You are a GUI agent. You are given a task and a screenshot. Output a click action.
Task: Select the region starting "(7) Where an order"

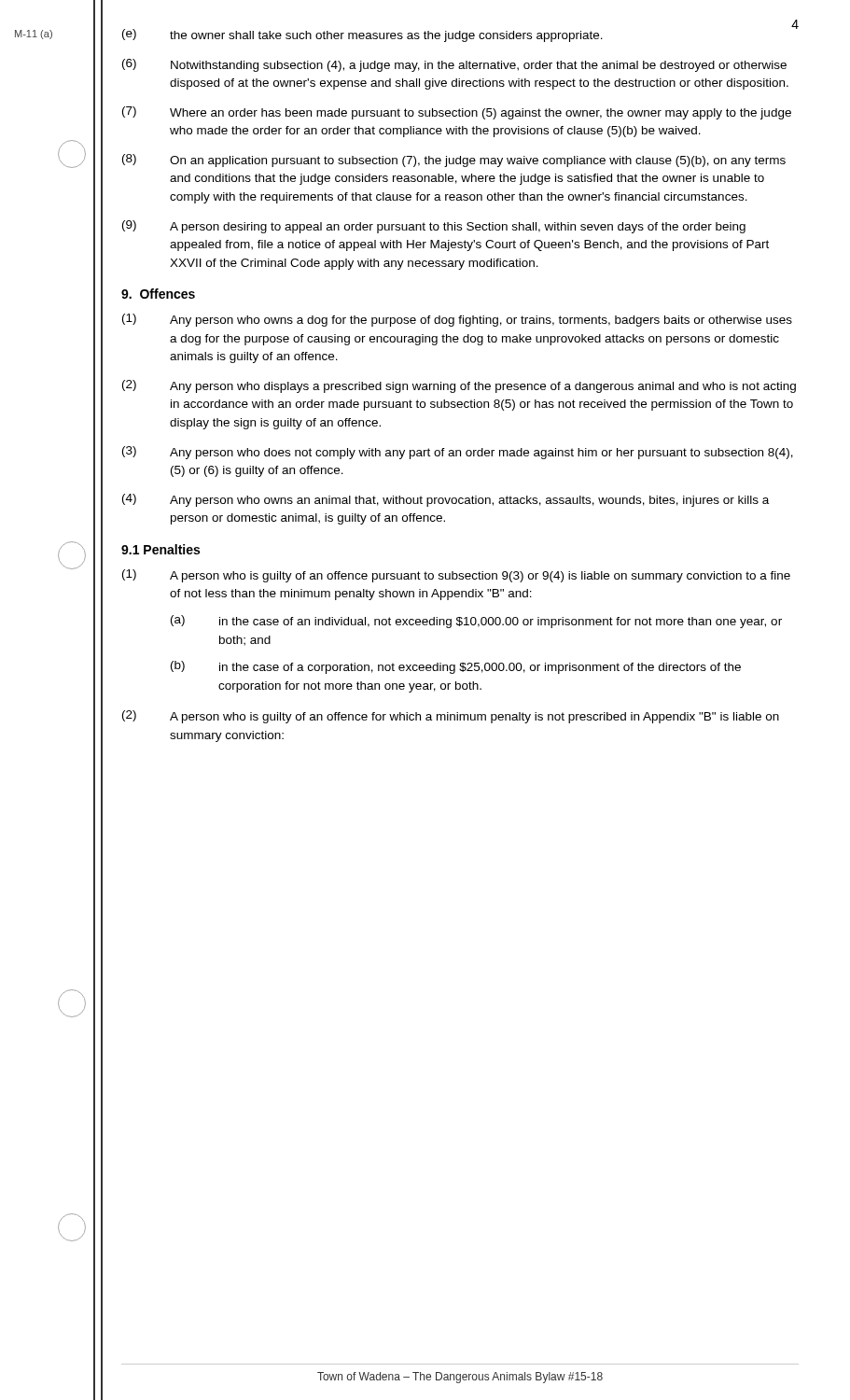tap(460, 122)
